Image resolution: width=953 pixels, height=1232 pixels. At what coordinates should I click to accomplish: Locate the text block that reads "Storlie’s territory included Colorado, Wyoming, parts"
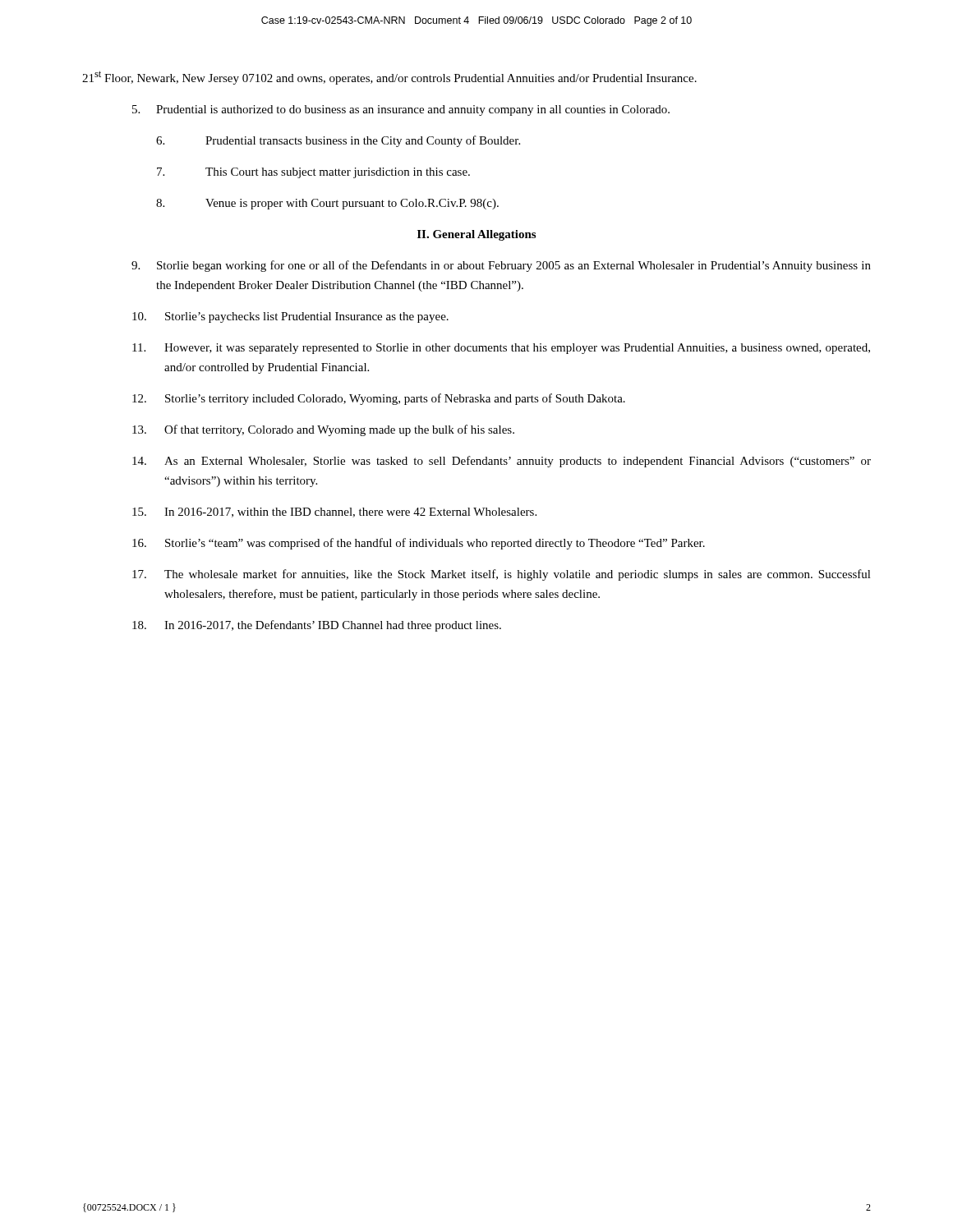tap(476, 398)
